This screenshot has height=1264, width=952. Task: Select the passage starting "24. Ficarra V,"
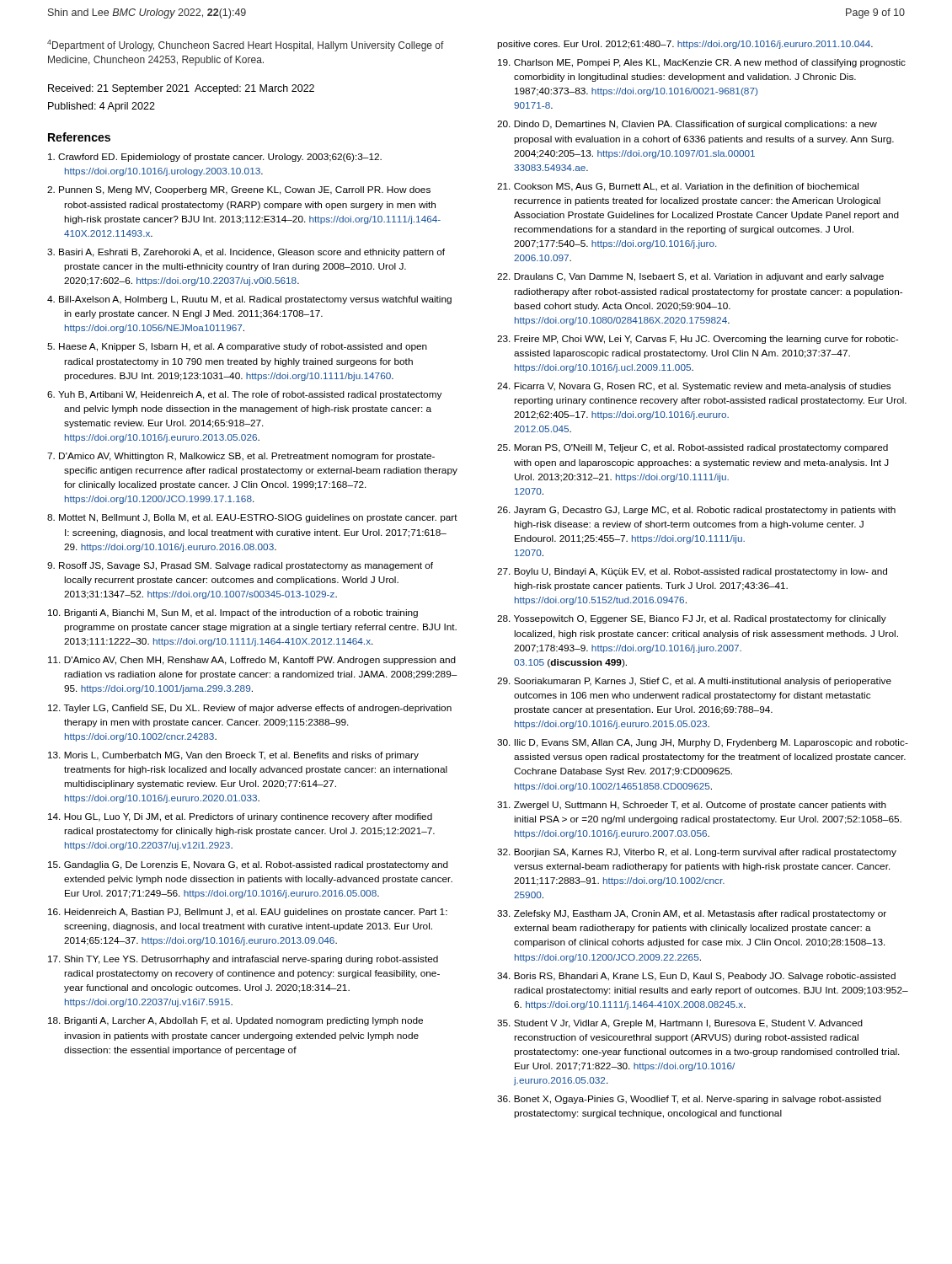pos(702,408)
